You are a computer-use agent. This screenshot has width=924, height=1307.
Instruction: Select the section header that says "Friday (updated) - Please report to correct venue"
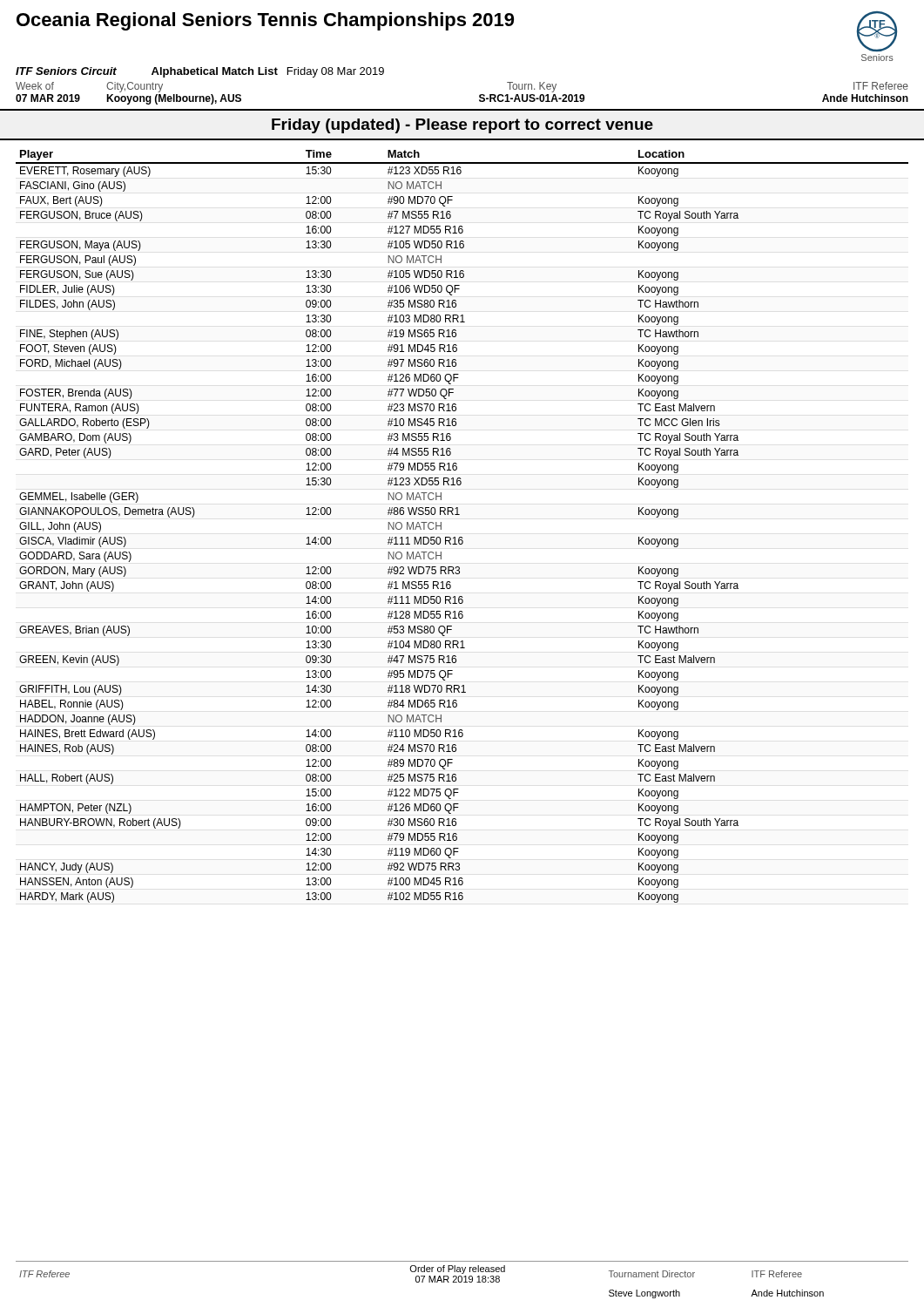(x=462, y=124)
